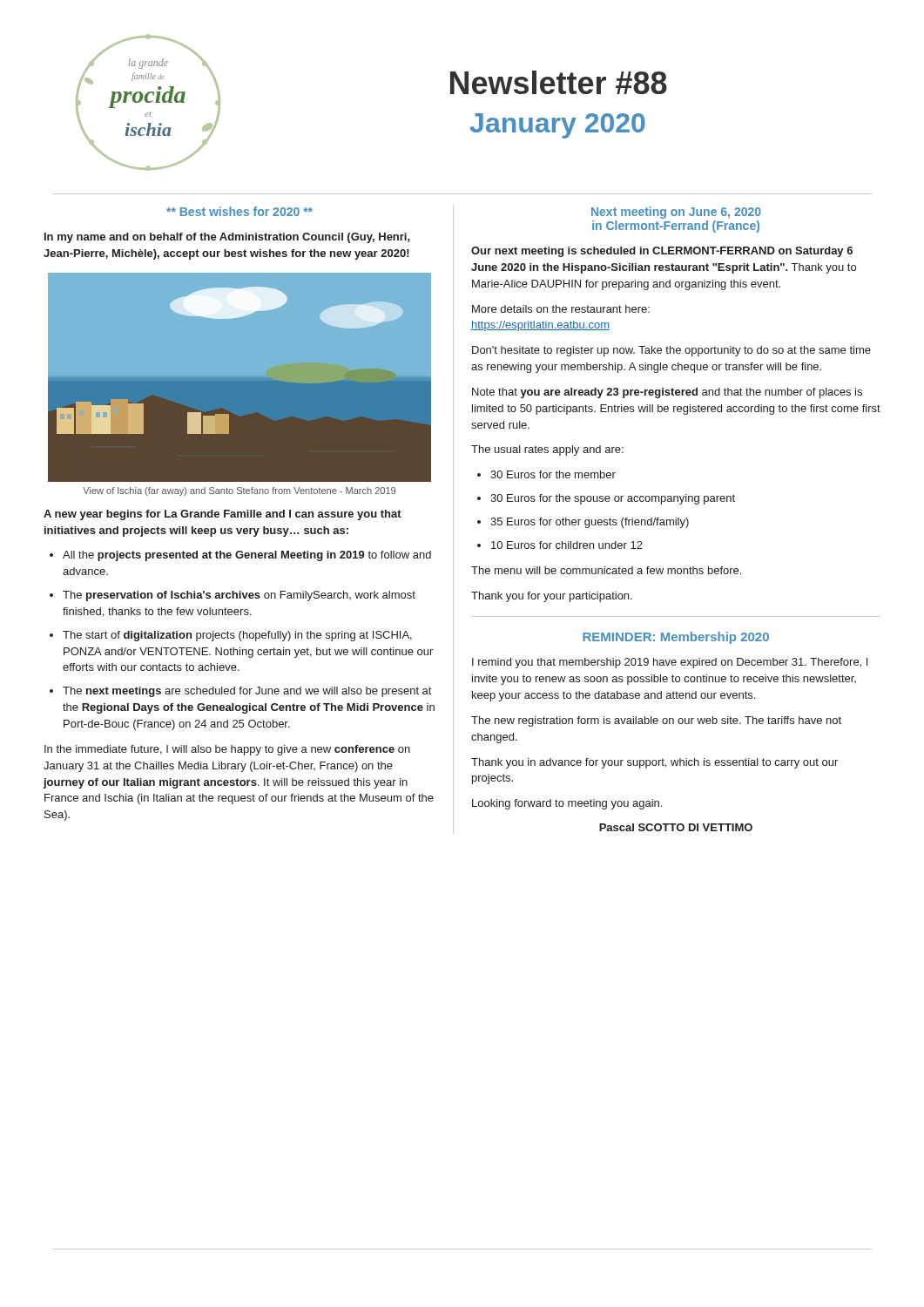Click the passage that begins "10 Euros for children under"
Viewport: 924px width, 1307px height.
point(566,545)
